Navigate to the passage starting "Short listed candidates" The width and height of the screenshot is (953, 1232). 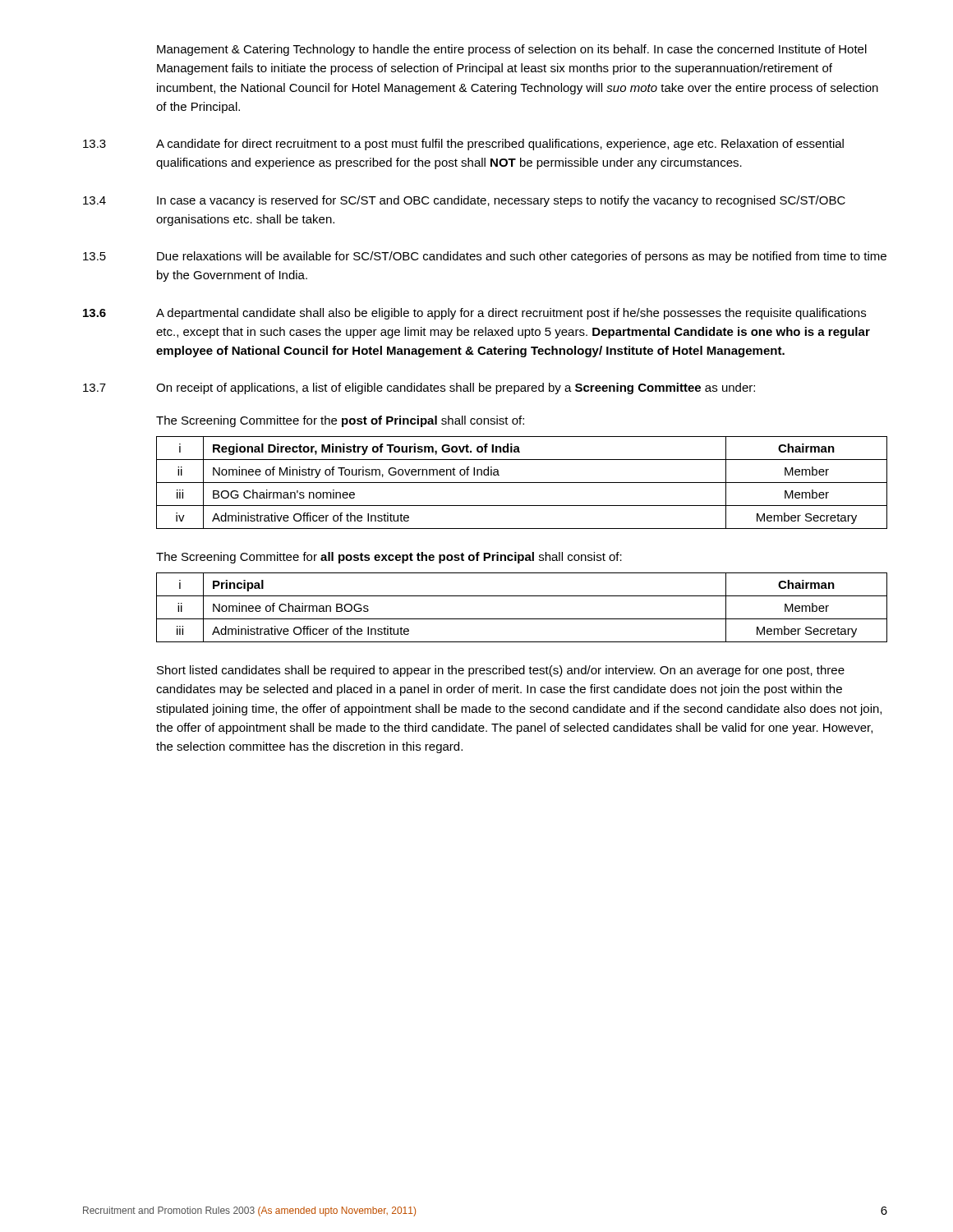519,708
